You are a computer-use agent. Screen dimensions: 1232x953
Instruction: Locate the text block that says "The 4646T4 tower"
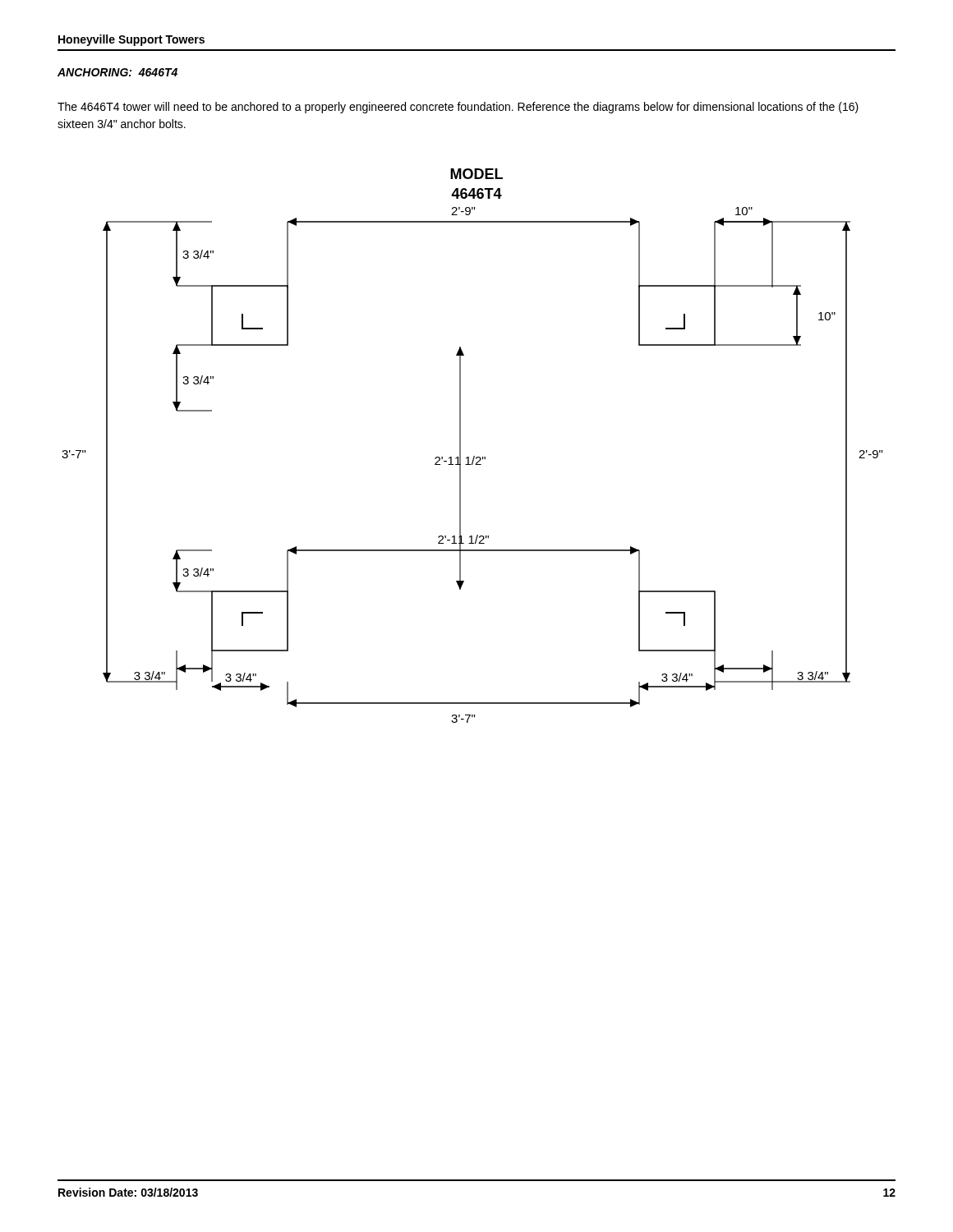point(458,115)
